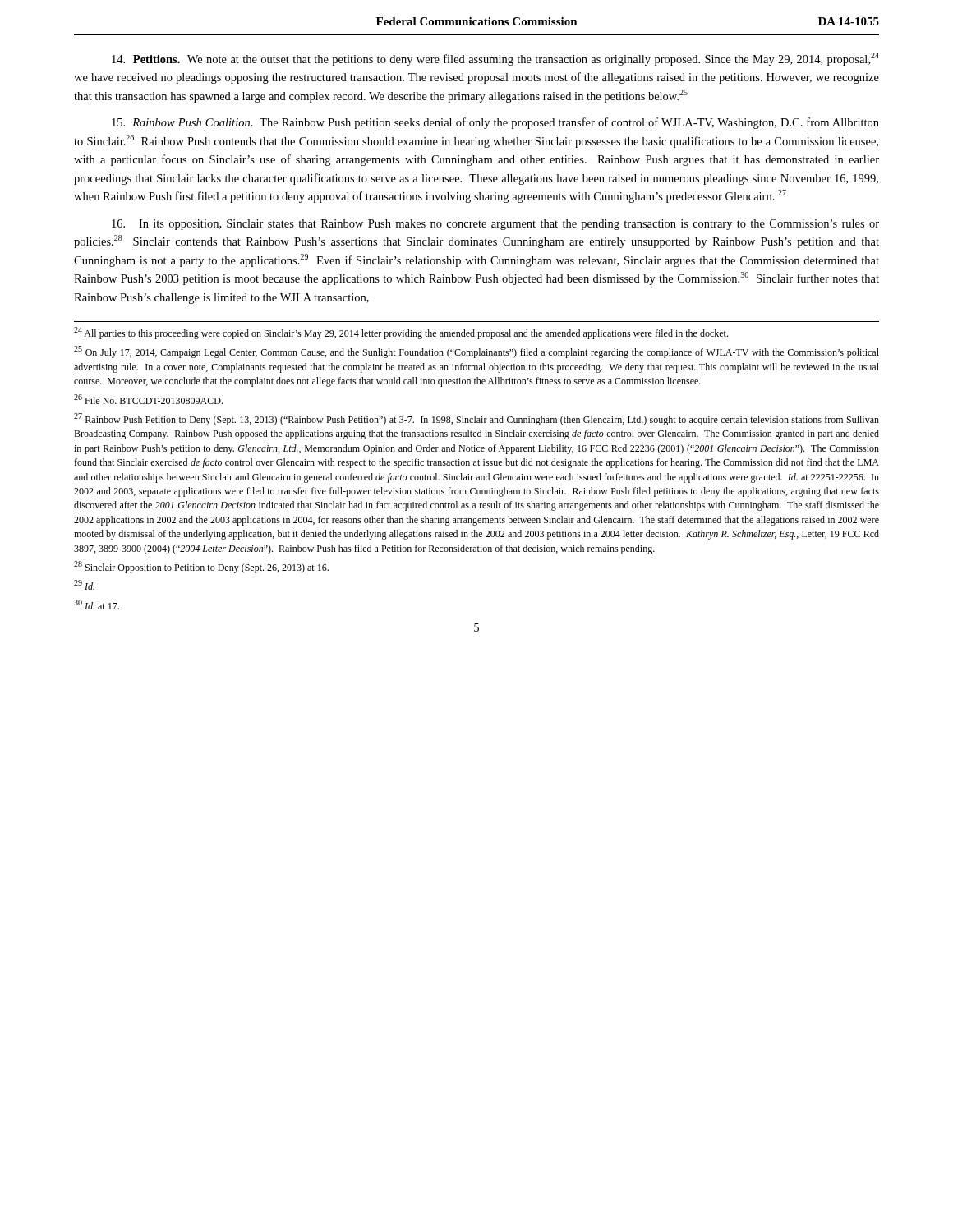Screen dimensions: 1232x953
Task: Click on the footnote containing "29 Id."
Action: click(85, 586)
